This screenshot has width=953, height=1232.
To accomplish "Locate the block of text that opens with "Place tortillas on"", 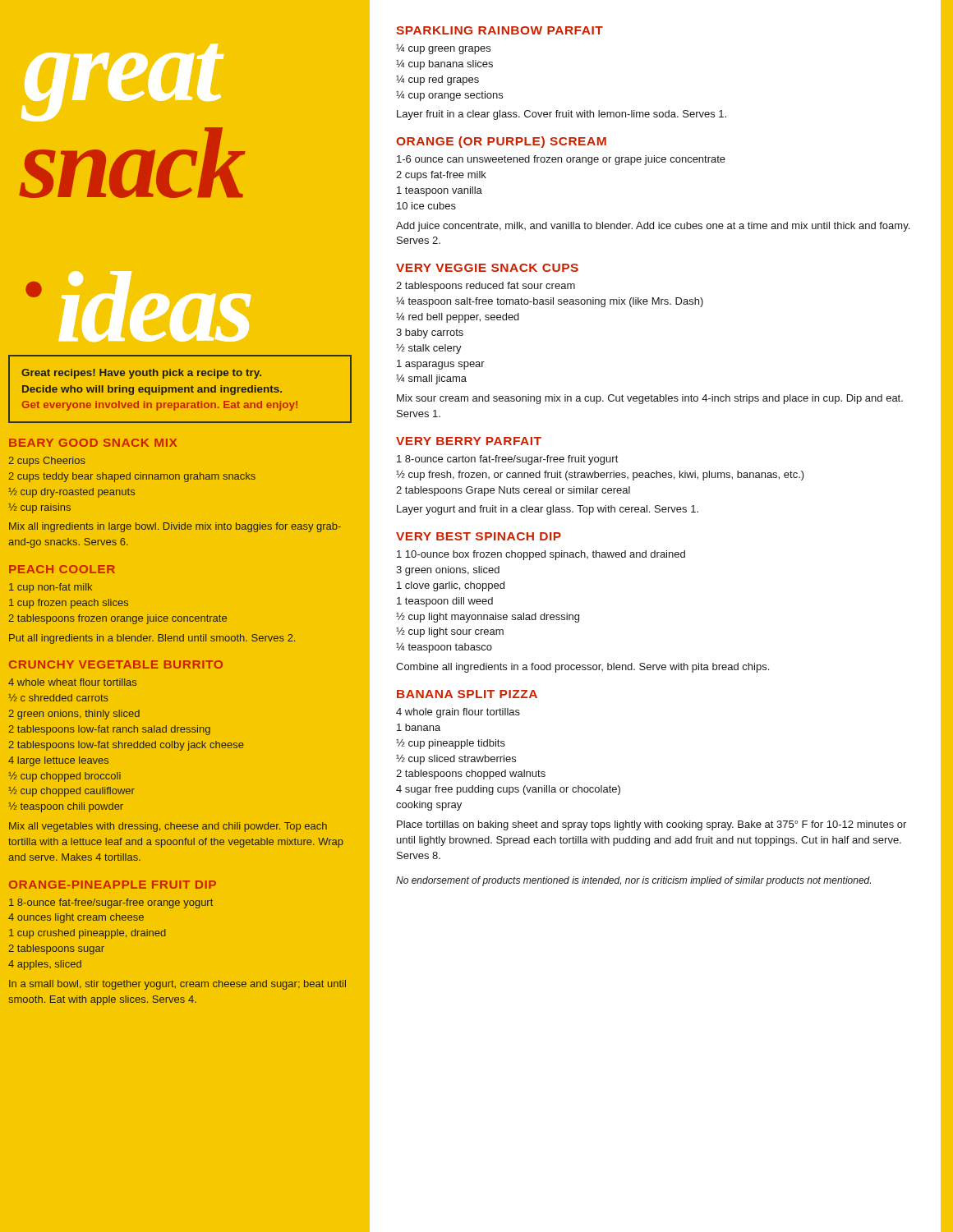I will coord(655,840).
